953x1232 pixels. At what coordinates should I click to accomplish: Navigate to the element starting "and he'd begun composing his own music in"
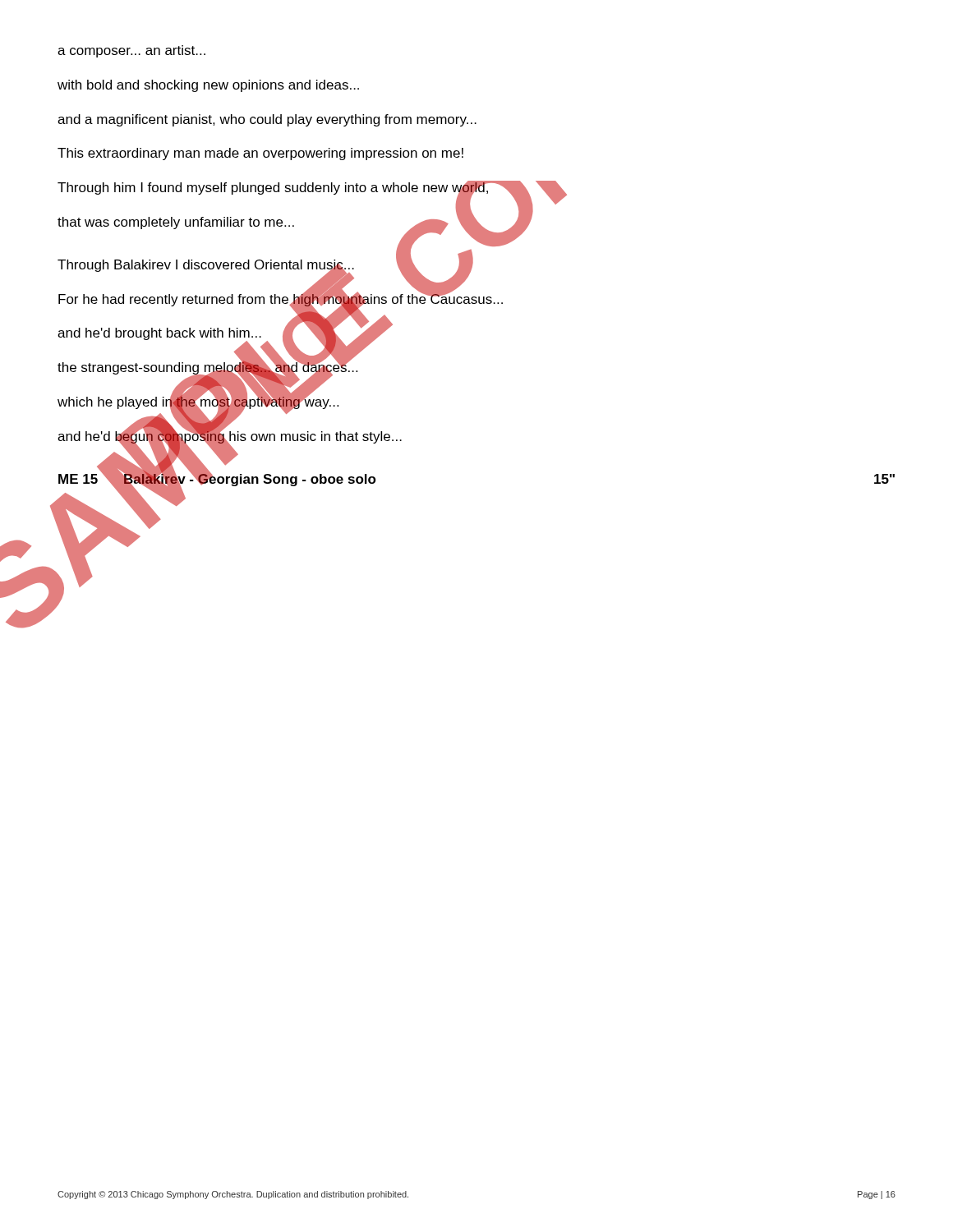point(230,436)
